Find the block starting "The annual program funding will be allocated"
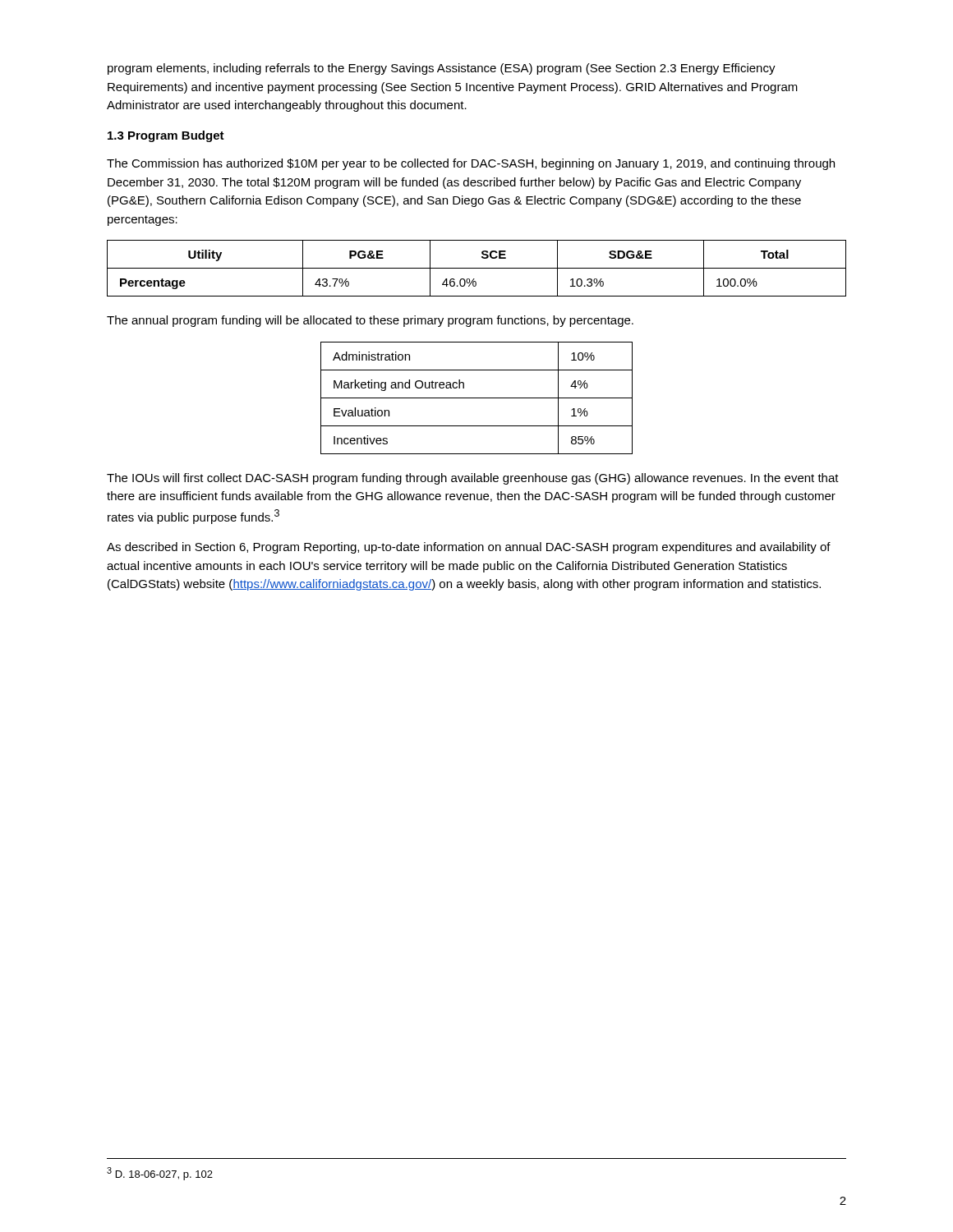Viewport: 953px width, 1232px height. pos(371,320)
